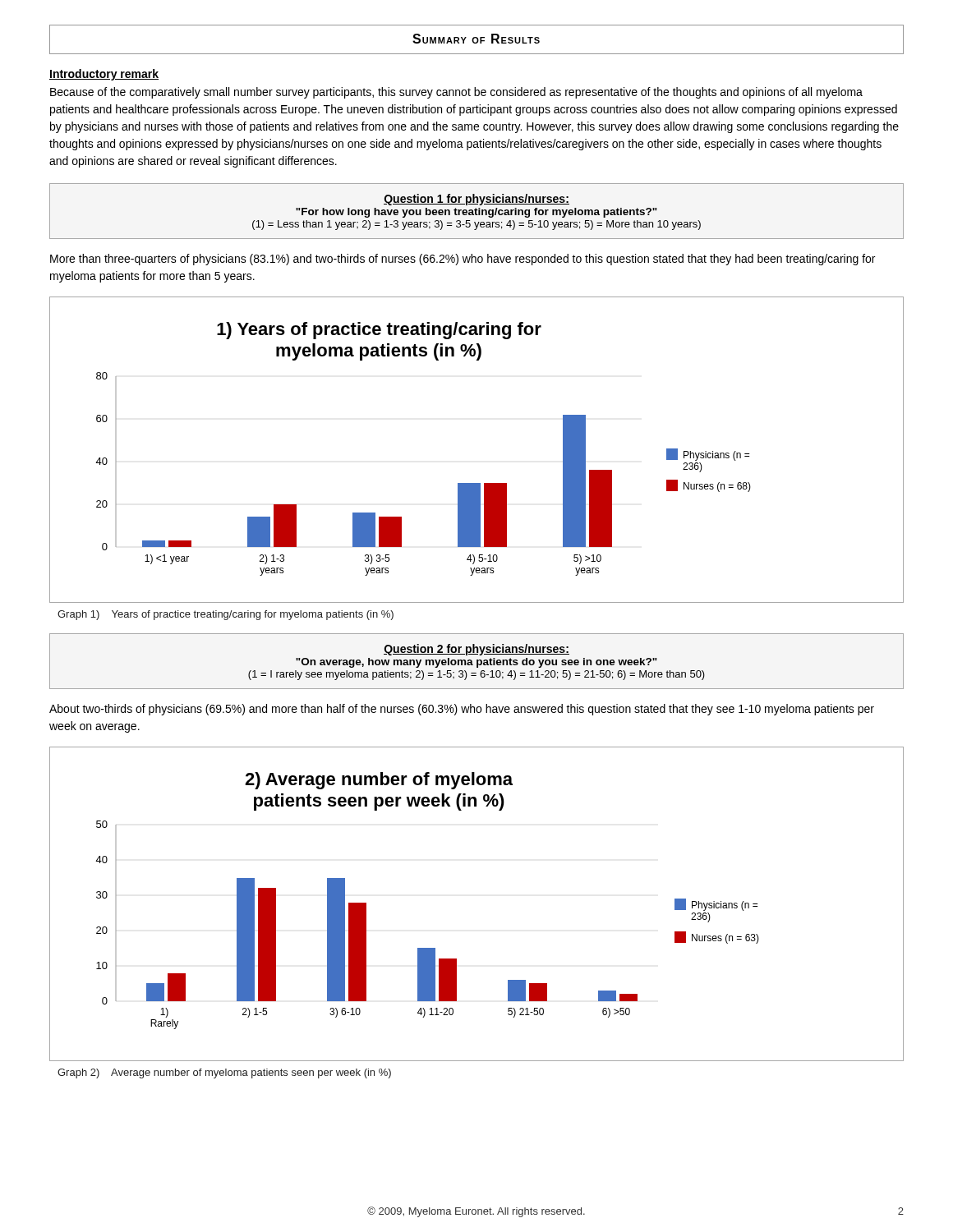Find the text block that says "About two-thirds of physicians (69.5%) and"

coord(462,717)
